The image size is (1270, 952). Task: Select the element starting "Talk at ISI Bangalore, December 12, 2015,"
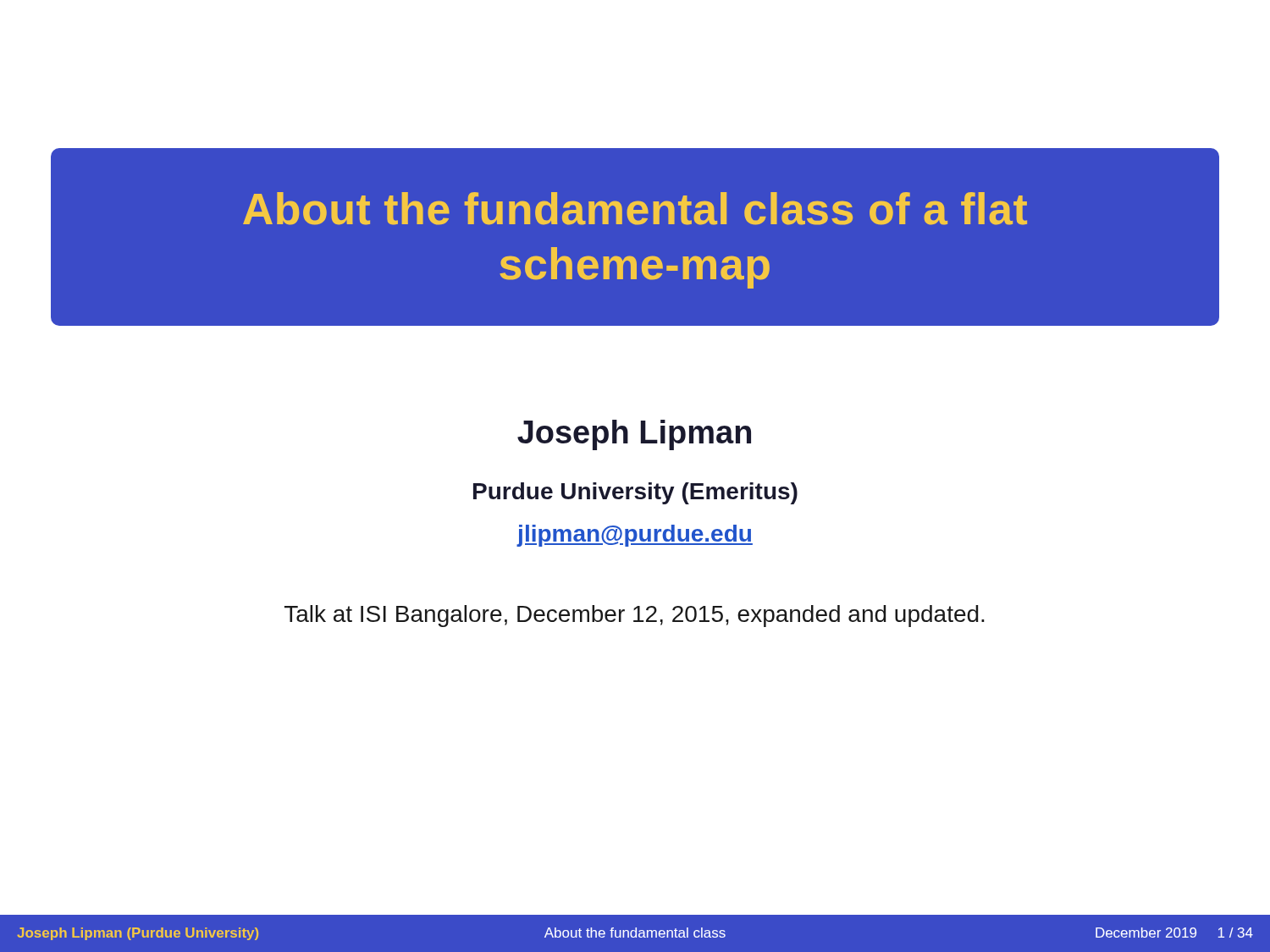click(635, 614)
